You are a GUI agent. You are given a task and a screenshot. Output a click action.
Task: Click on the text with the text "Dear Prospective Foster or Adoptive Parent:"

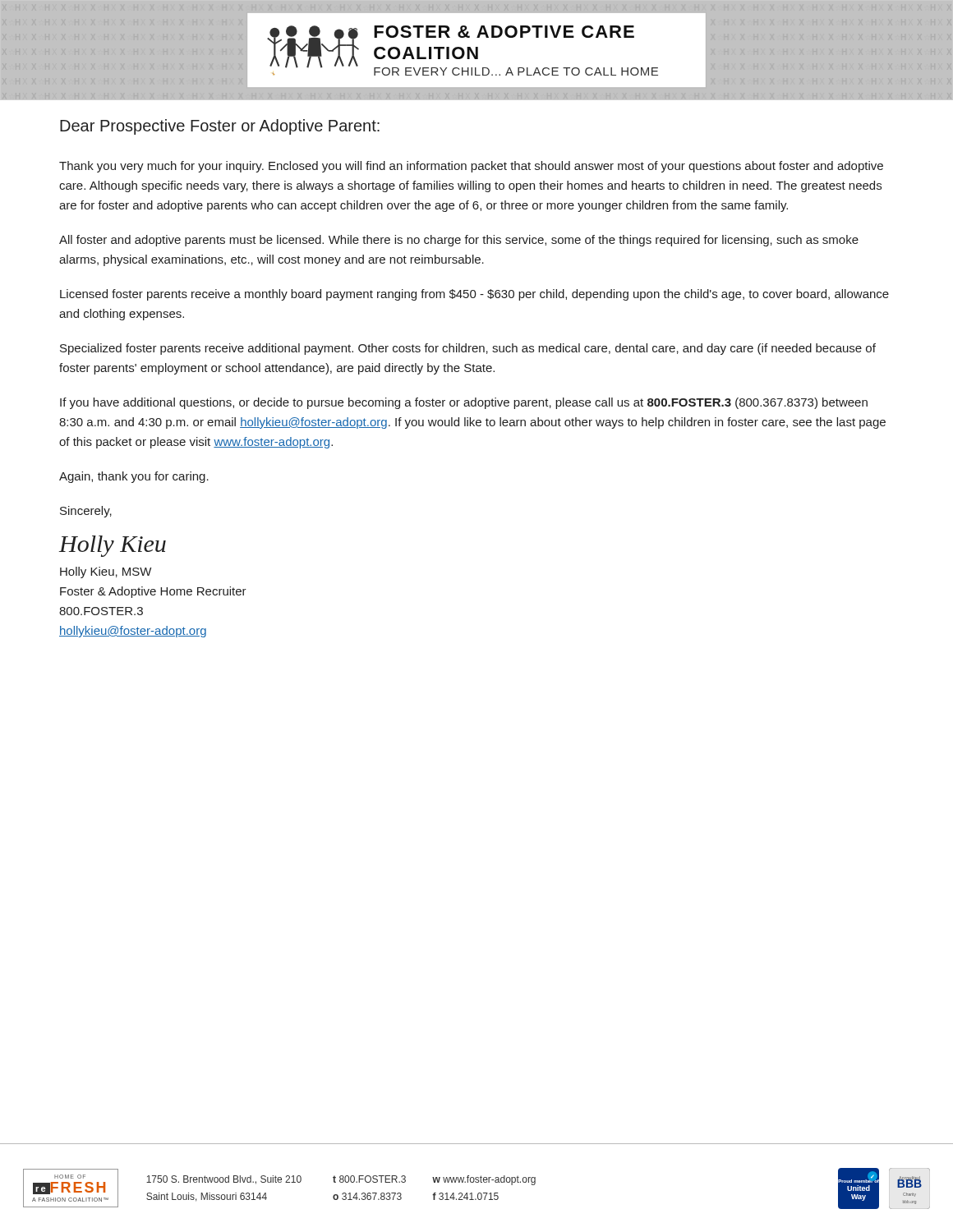point(220,126)
